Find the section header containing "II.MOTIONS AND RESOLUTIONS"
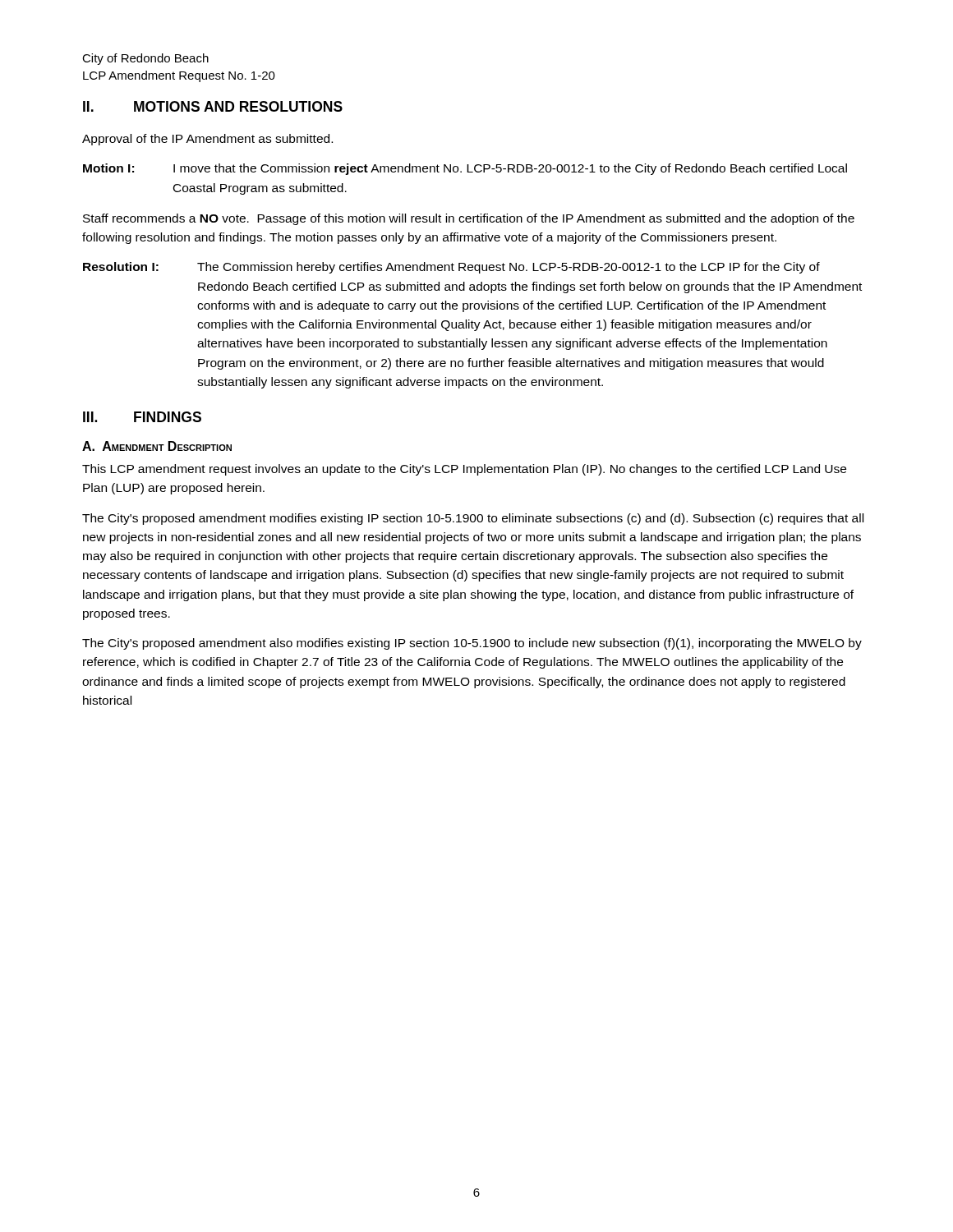The width and height of the screenshot is (953, 1232). (213, 106)
